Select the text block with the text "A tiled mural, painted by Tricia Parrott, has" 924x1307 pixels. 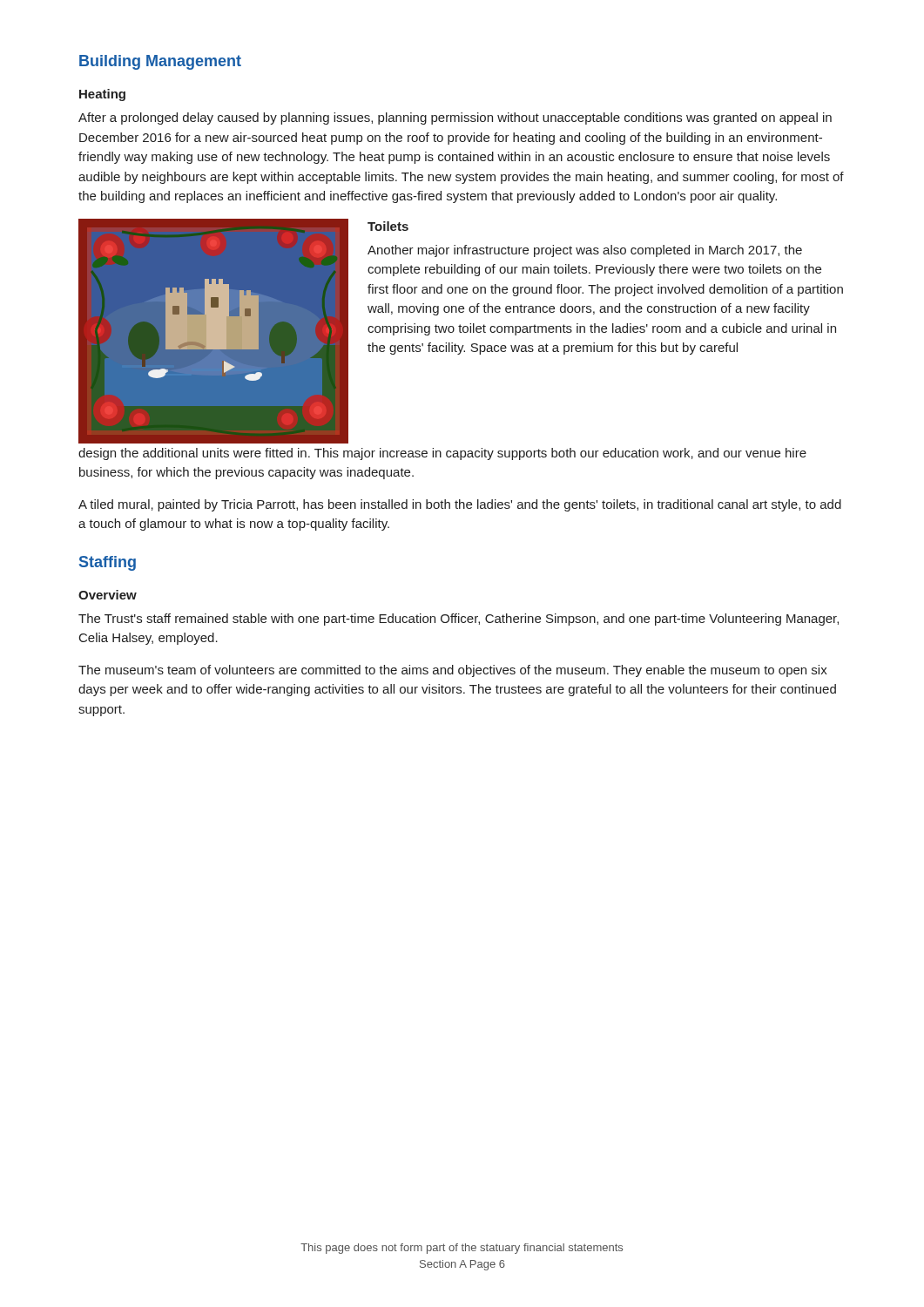(x=460, y=513)
